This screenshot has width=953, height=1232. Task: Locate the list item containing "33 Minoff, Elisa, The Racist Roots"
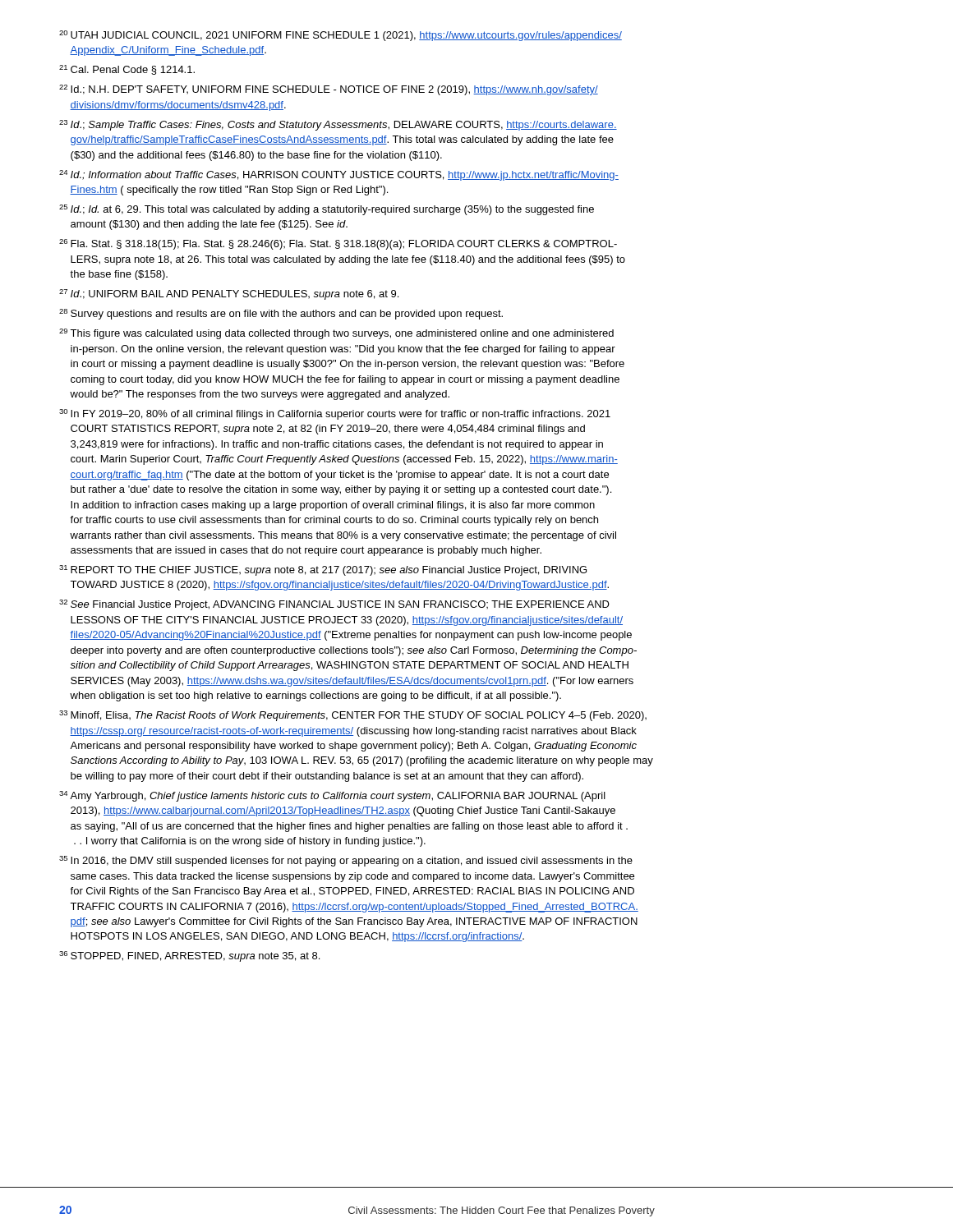pyautogui.click(x=476, y=746)
